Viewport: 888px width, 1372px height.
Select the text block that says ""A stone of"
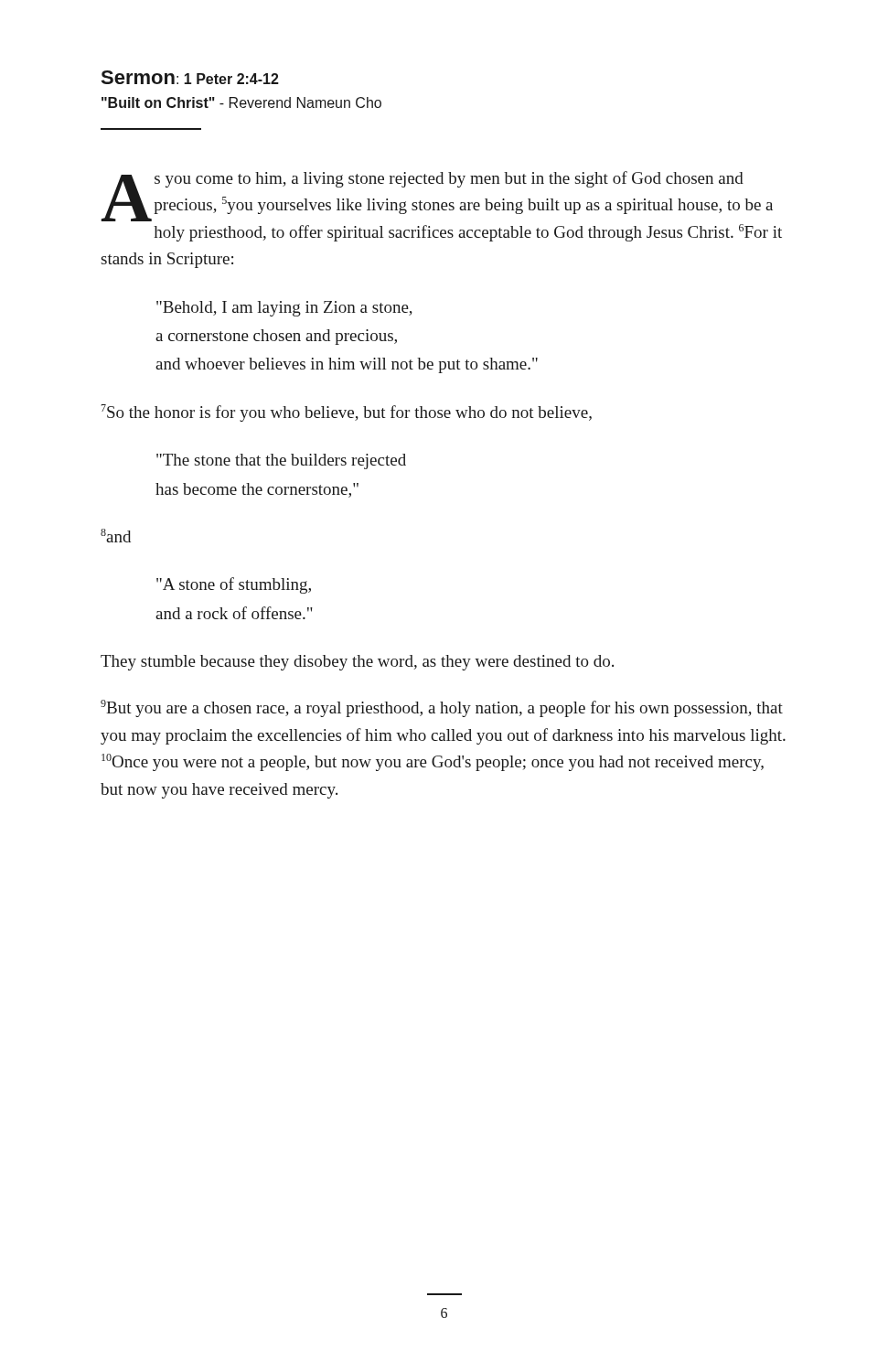(x=234, y=599)
